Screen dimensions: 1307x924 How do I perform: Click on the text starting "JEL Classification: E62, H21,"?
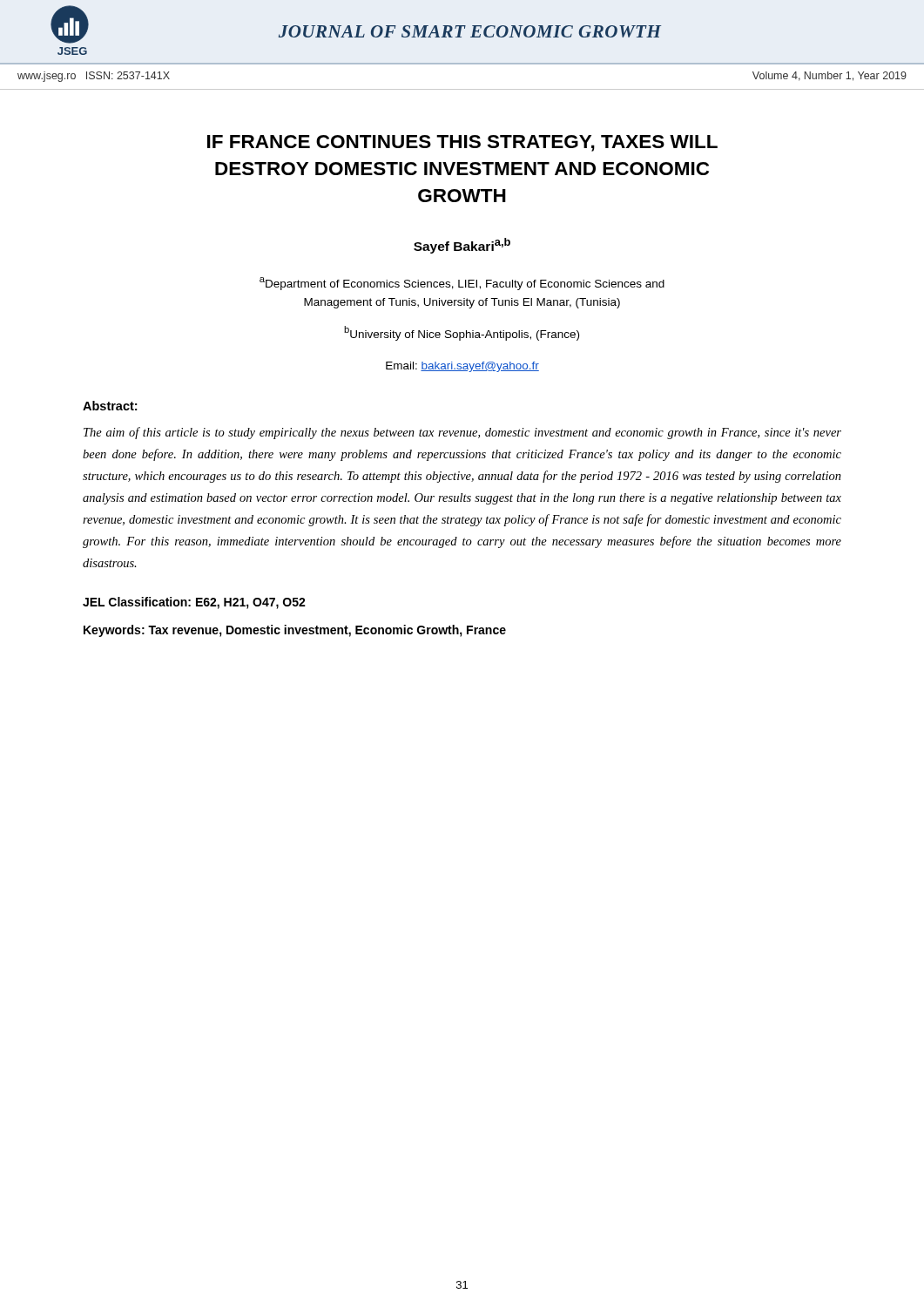[x=194, y=602]
